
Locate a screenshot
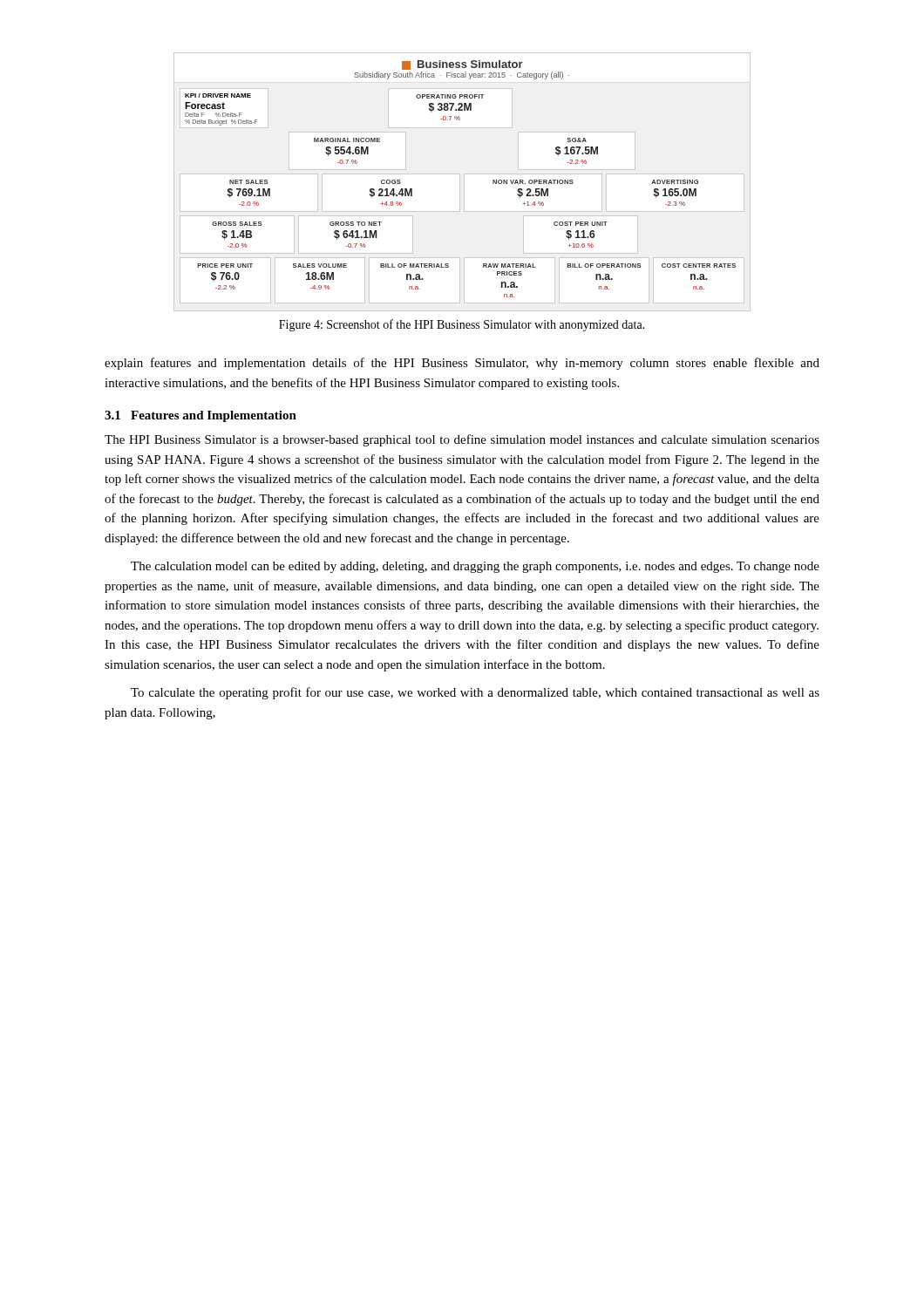pos(462,200)
